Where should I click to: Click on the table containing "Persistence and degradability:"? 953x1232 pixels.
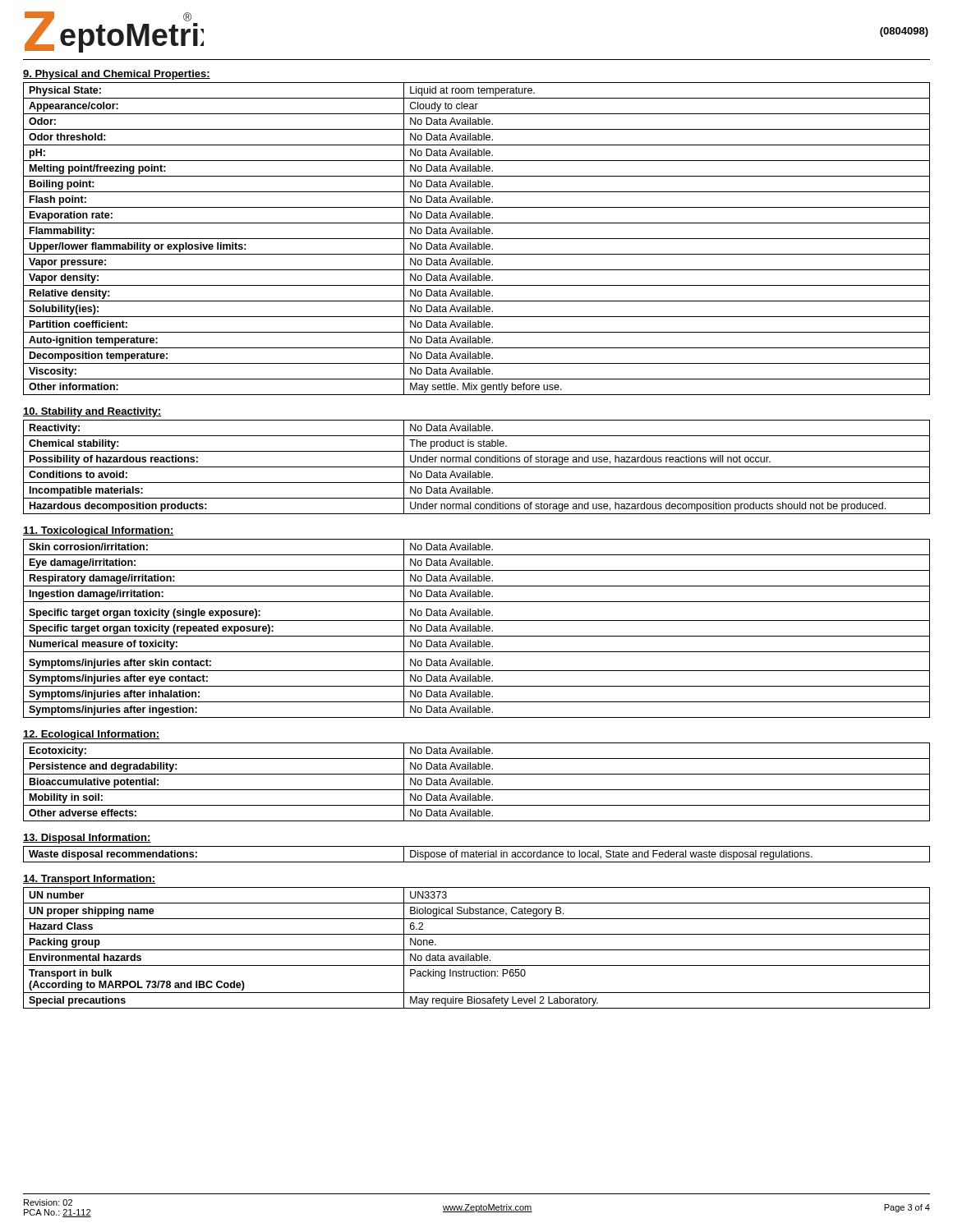476,782
